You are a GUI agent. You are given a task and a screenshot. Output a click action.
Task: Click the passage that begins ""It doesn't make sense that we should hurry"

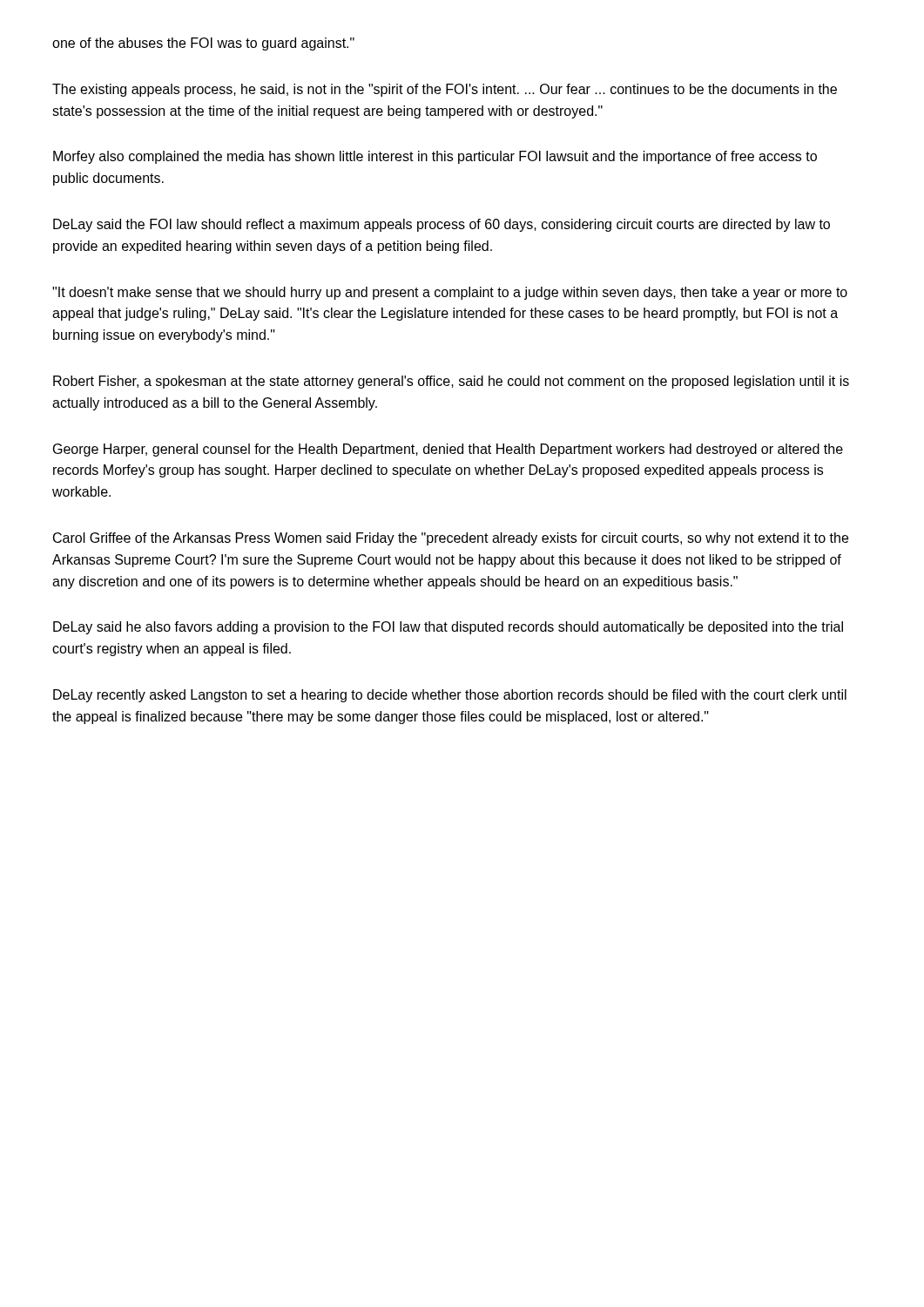450,314
